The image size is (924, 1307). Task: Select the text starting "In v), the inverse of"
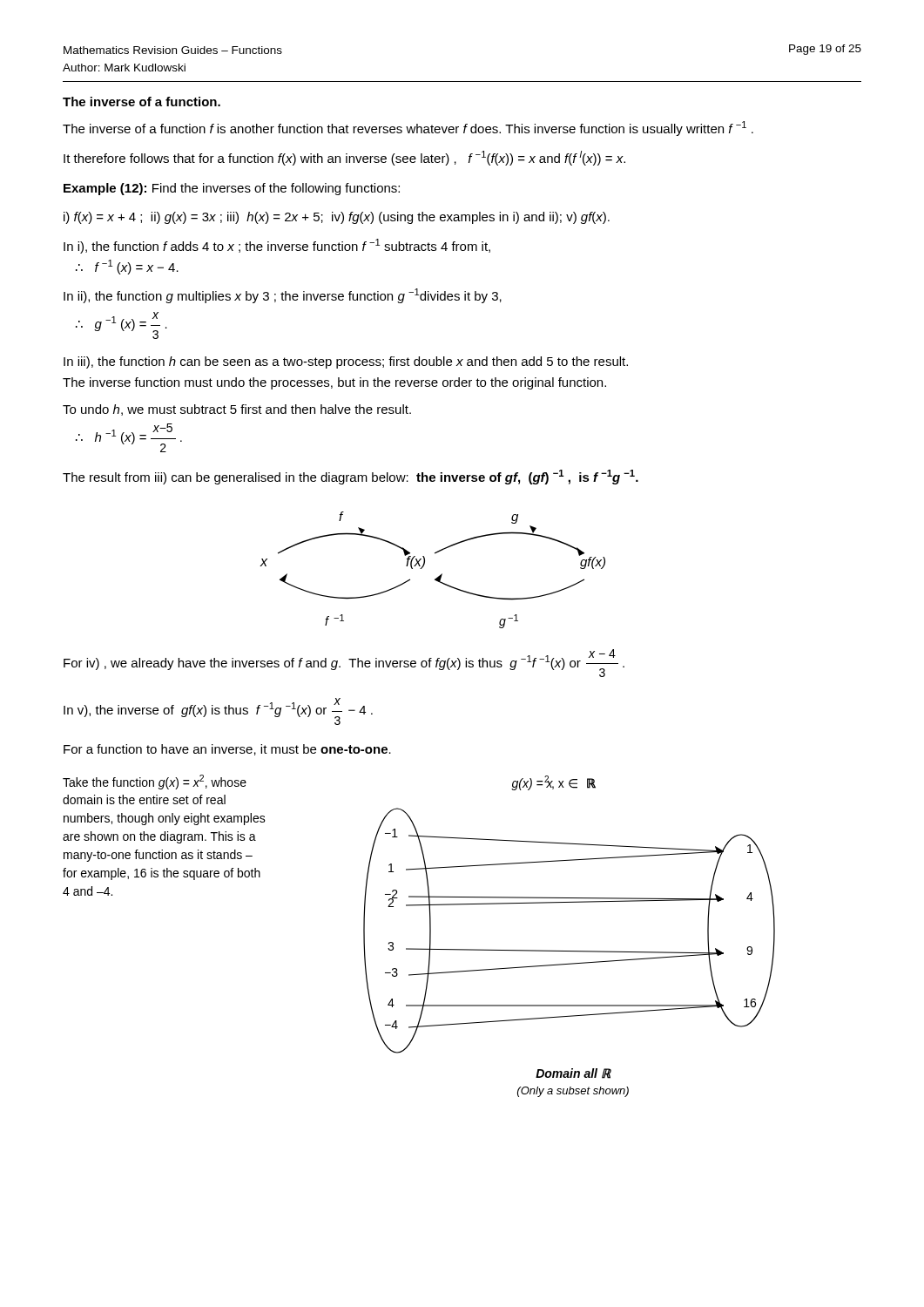click(218, 711)
